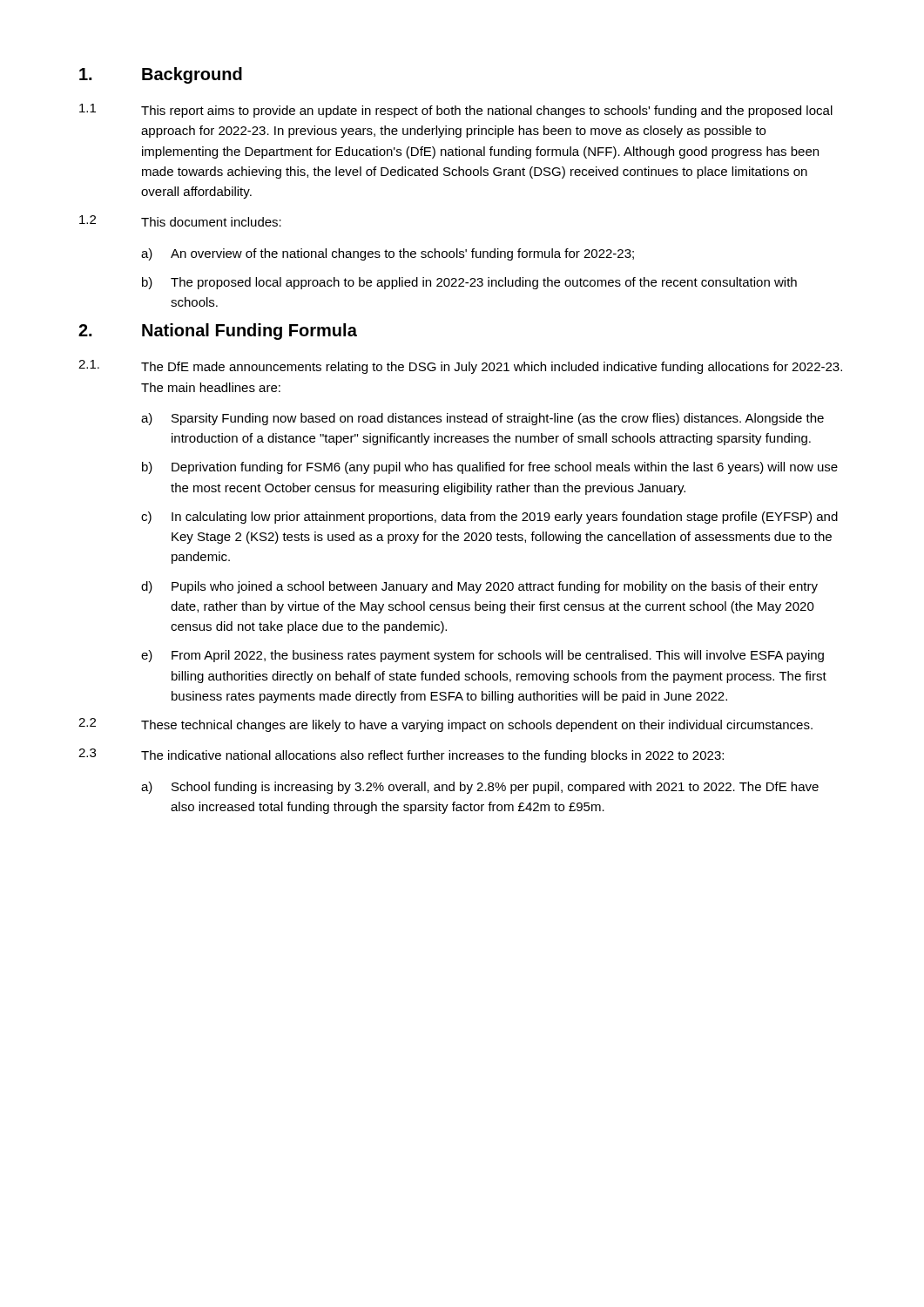Point to the block starting "e) From April 2022, the"
Screen dimensions: 1307x924
click(493, 675)
